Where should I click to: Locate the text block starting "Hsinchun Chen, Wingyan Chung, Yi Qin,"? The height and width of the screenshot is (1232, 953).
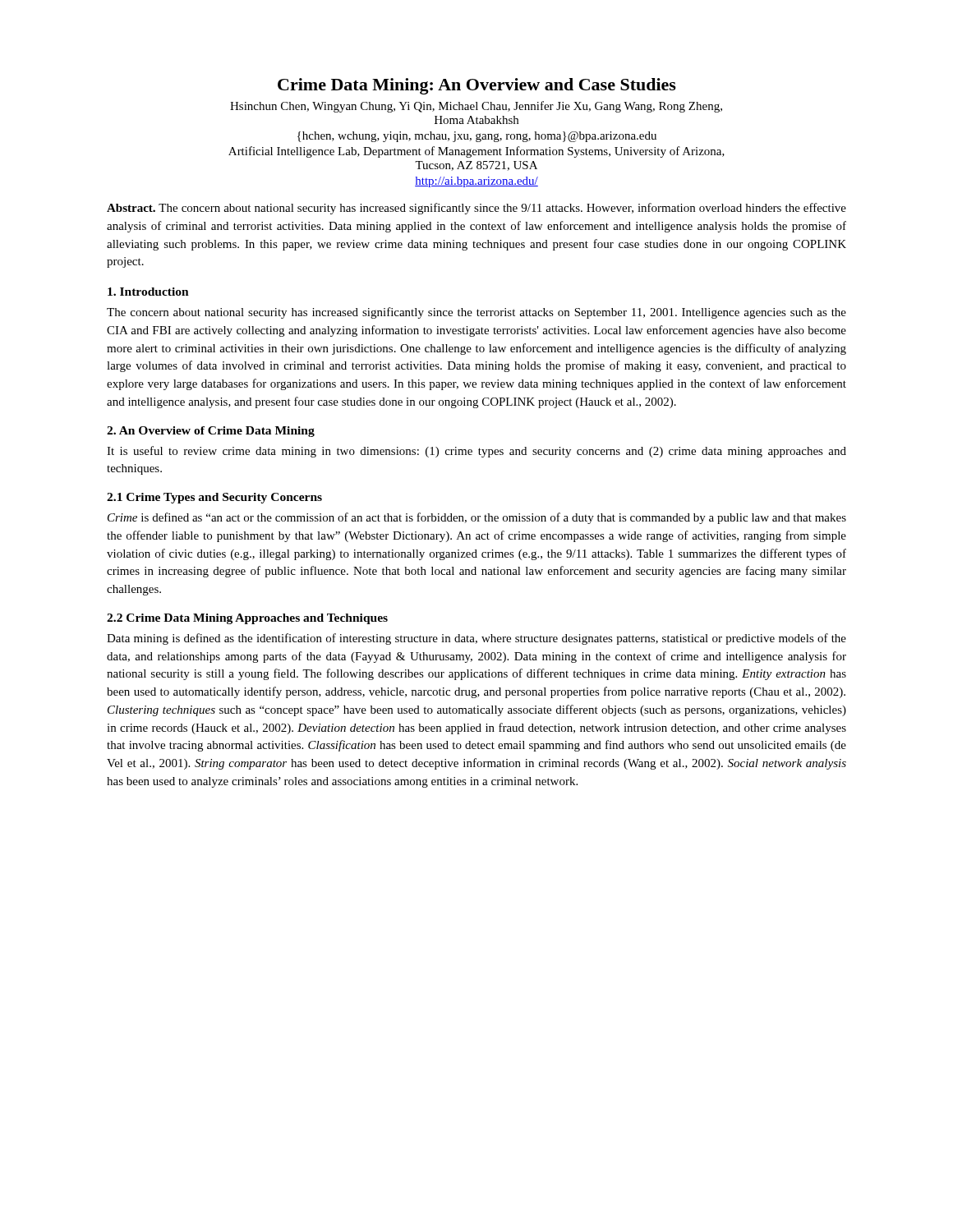pyautogui.click(x=476, y=113)
